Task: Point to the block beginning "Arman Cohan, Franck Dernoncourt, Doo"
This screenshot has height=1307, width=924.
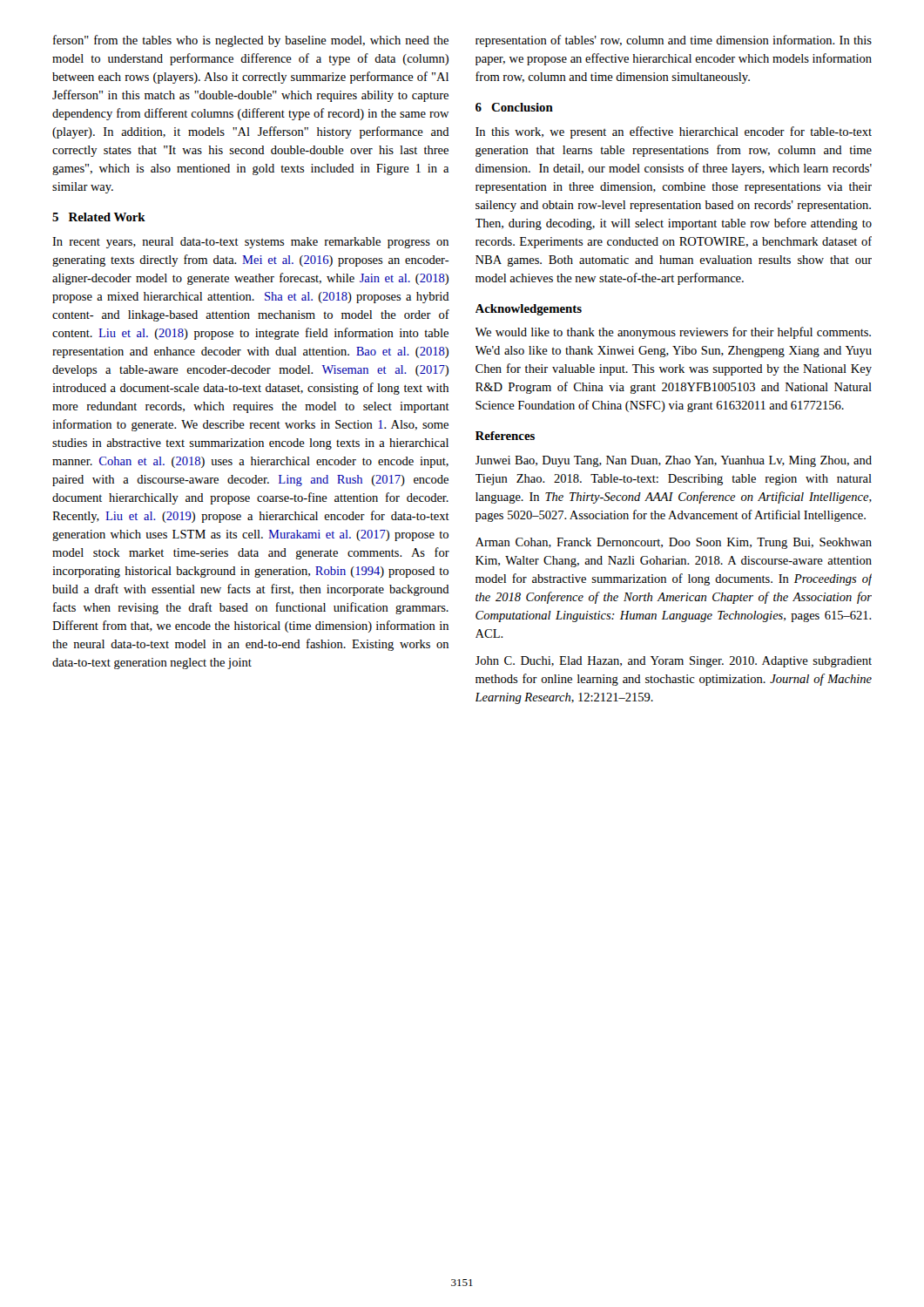Action: tap(673, 588)
